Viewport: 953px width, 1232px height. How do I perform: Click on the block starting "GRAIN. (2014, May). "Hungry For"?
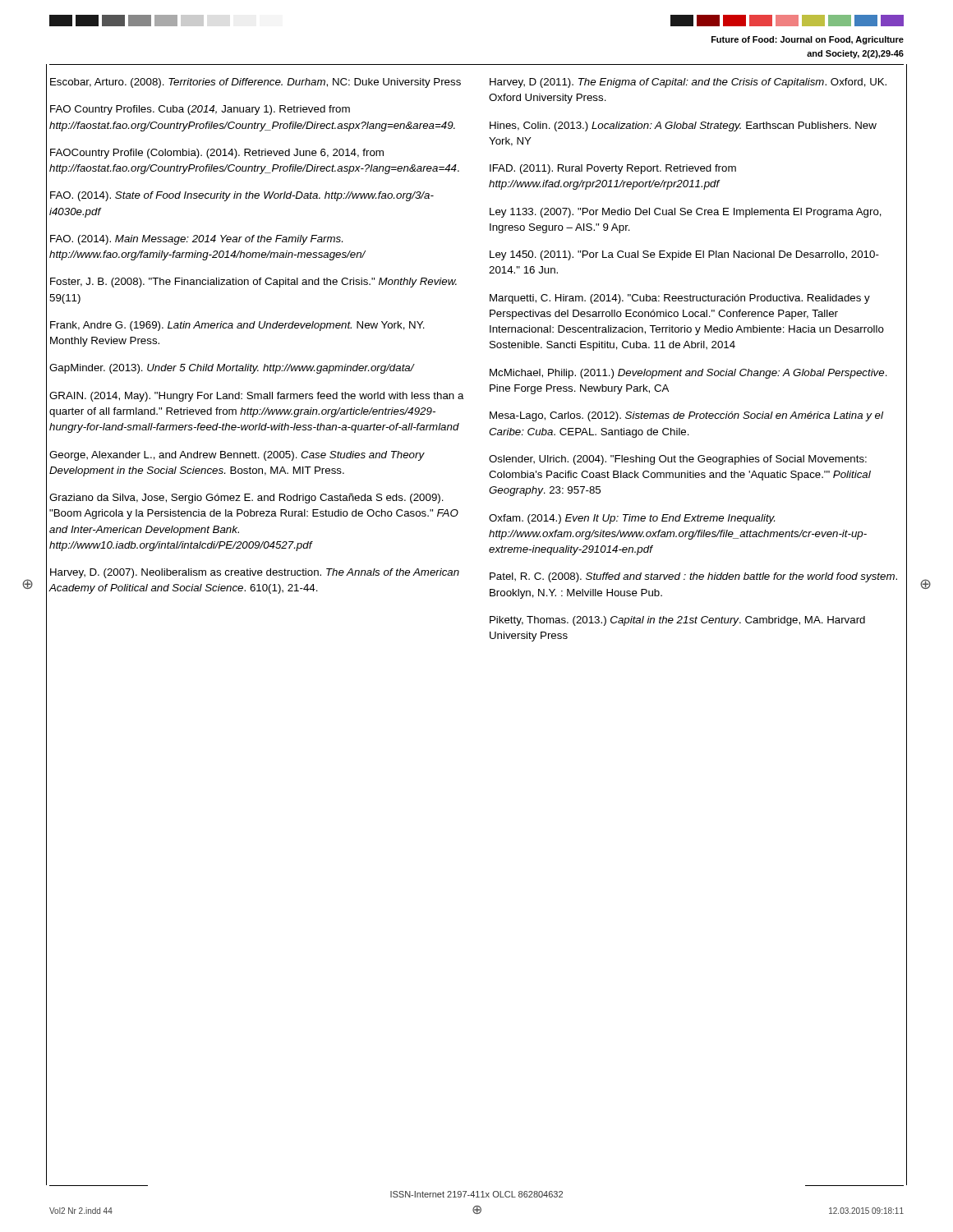(x=256, y=411)
